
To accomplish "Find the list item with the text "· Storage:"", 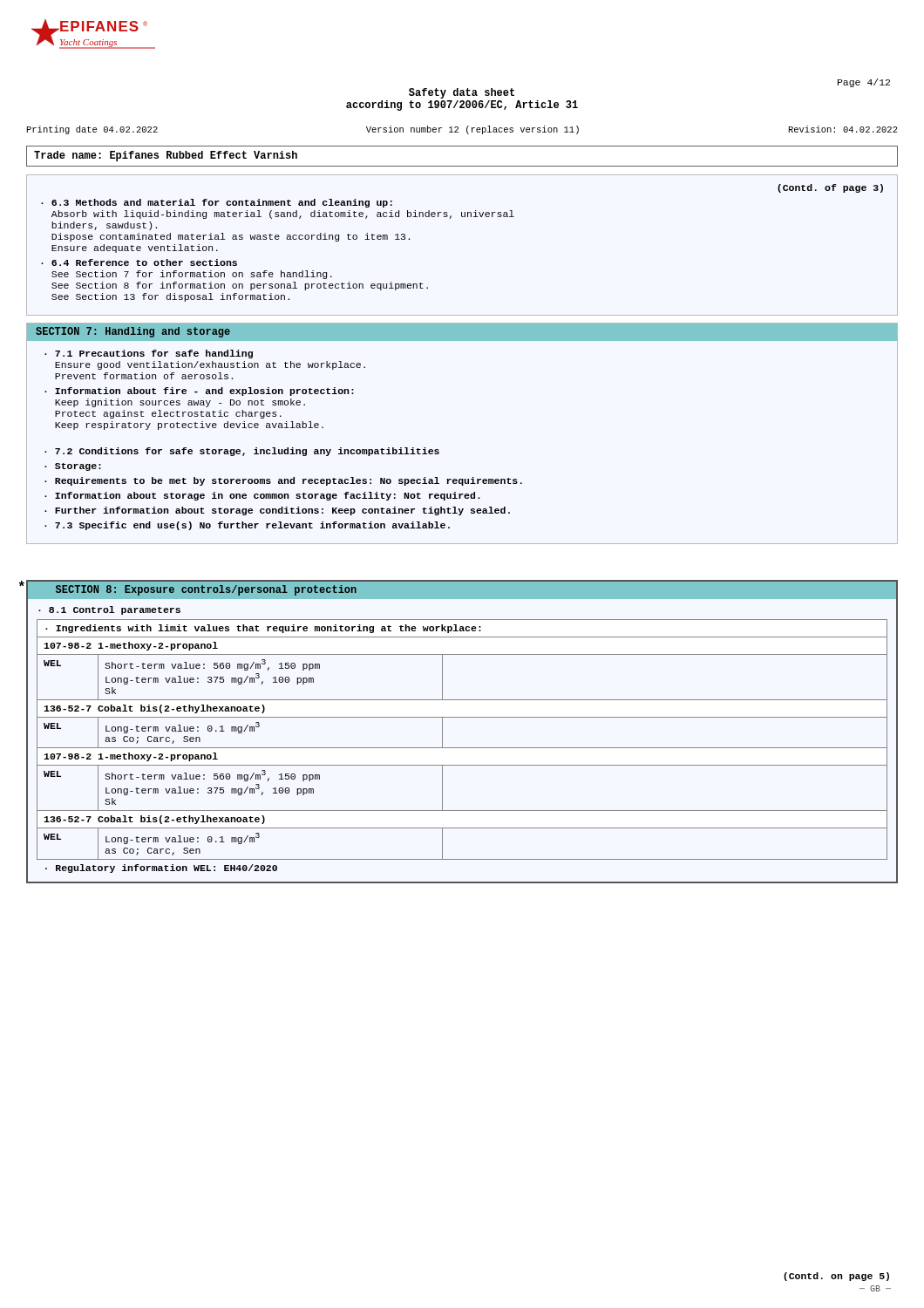I will [73, 466].
